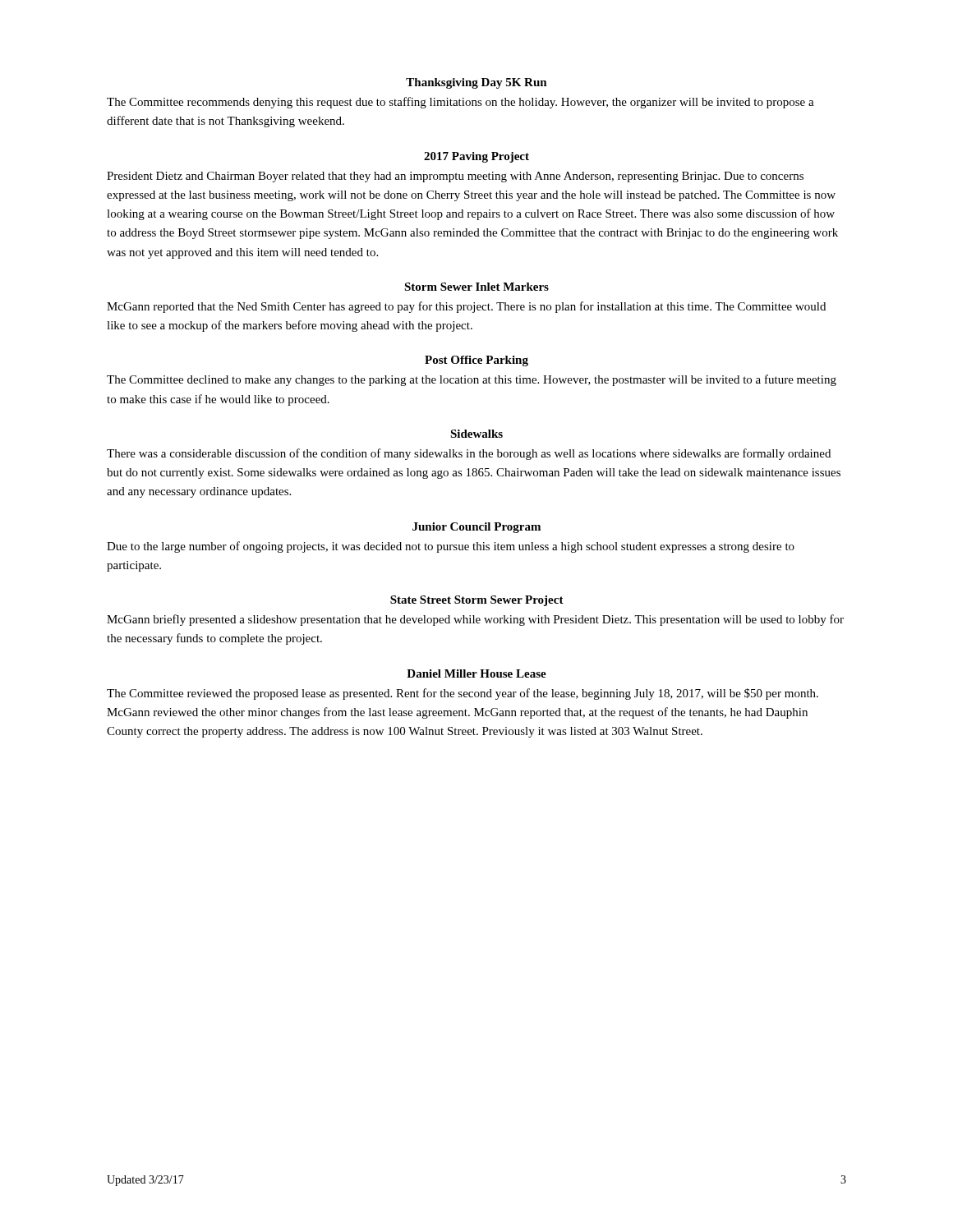Click on the block starting "The Committee reviewed the proposed lease as presented."
Image resolution: width=953 pixels, height=1232 pixels.
[x=463, y=712]
